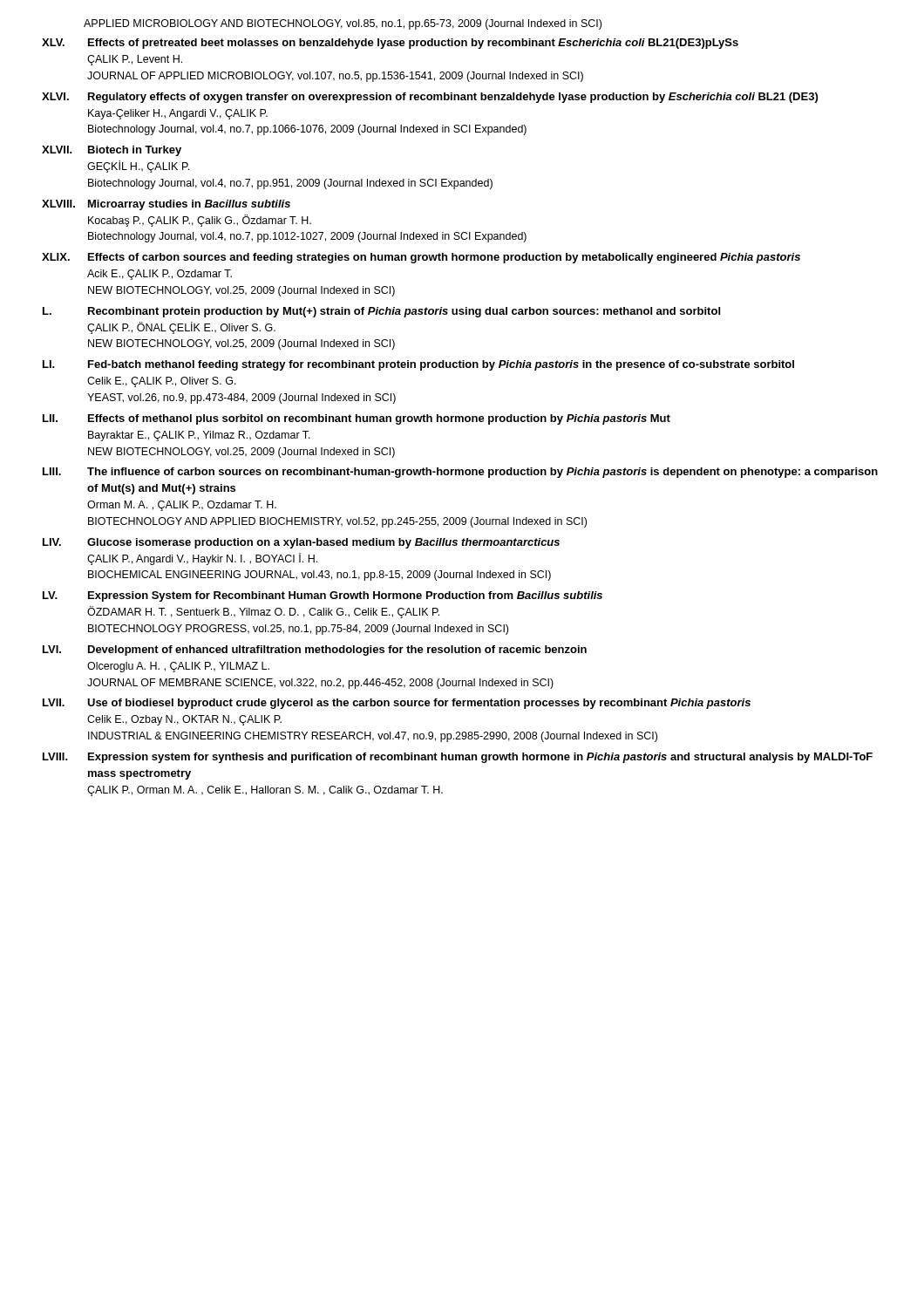This screenshot has height=1308, width=924.
Task: Click on the text block starting "XLVI. Regulatory effects of oxygen"
Action: coord(462,113)
